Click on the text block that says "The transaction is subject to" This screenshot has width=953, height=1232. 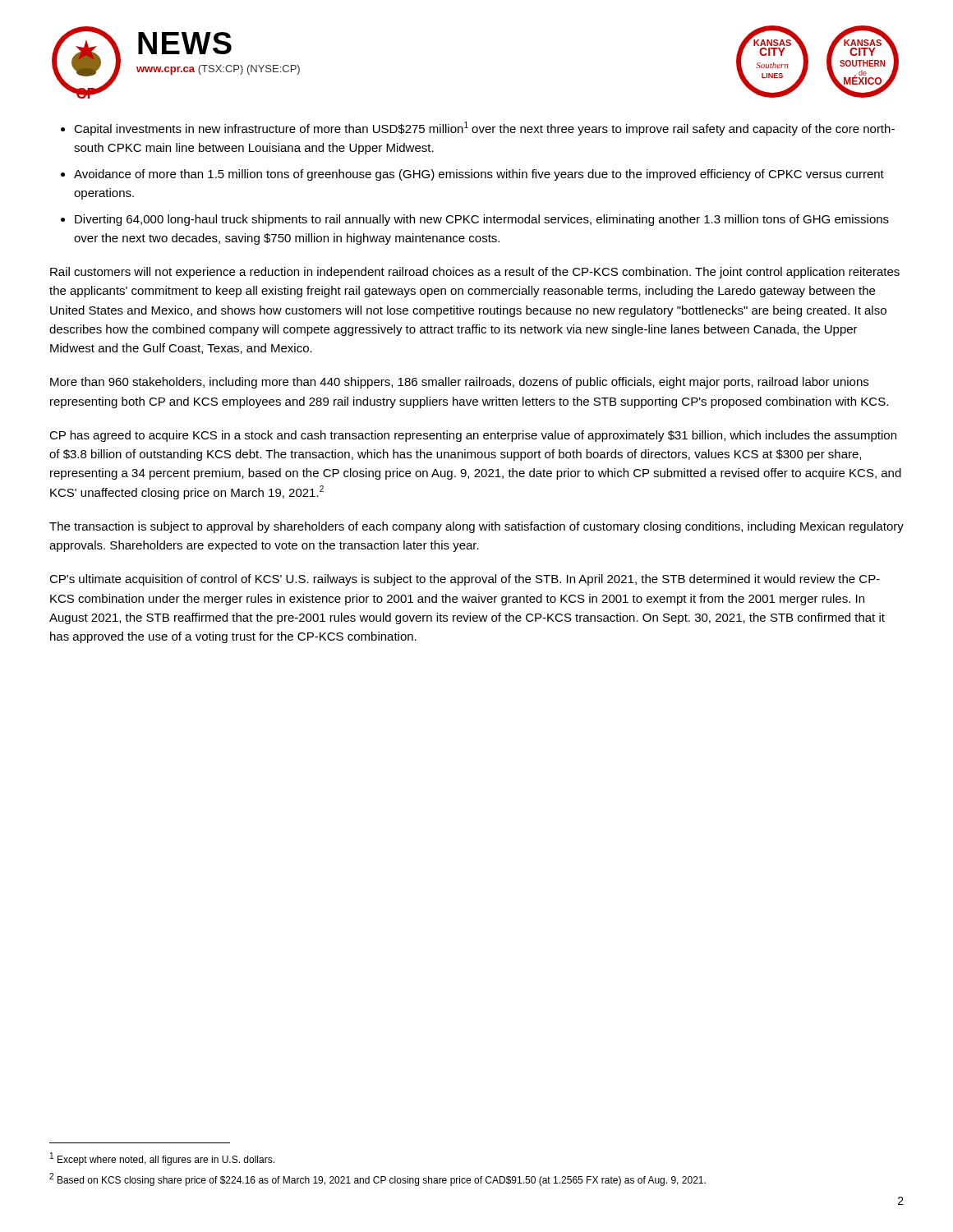[476, 535]
